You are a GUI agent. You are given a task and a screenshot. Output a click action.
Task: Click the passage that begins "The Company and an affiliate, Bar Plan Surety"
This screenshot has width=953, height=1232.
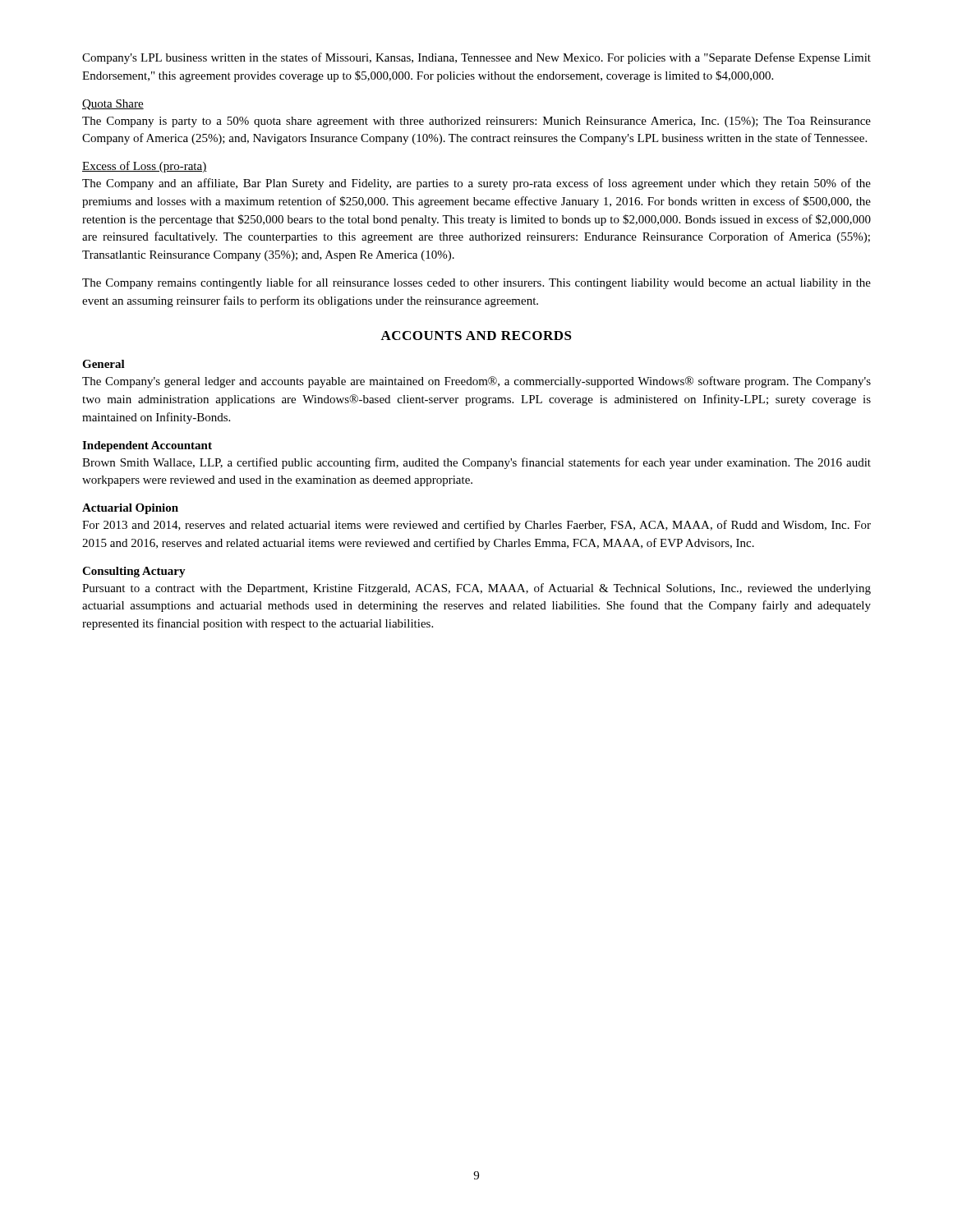tap(476, 219)
